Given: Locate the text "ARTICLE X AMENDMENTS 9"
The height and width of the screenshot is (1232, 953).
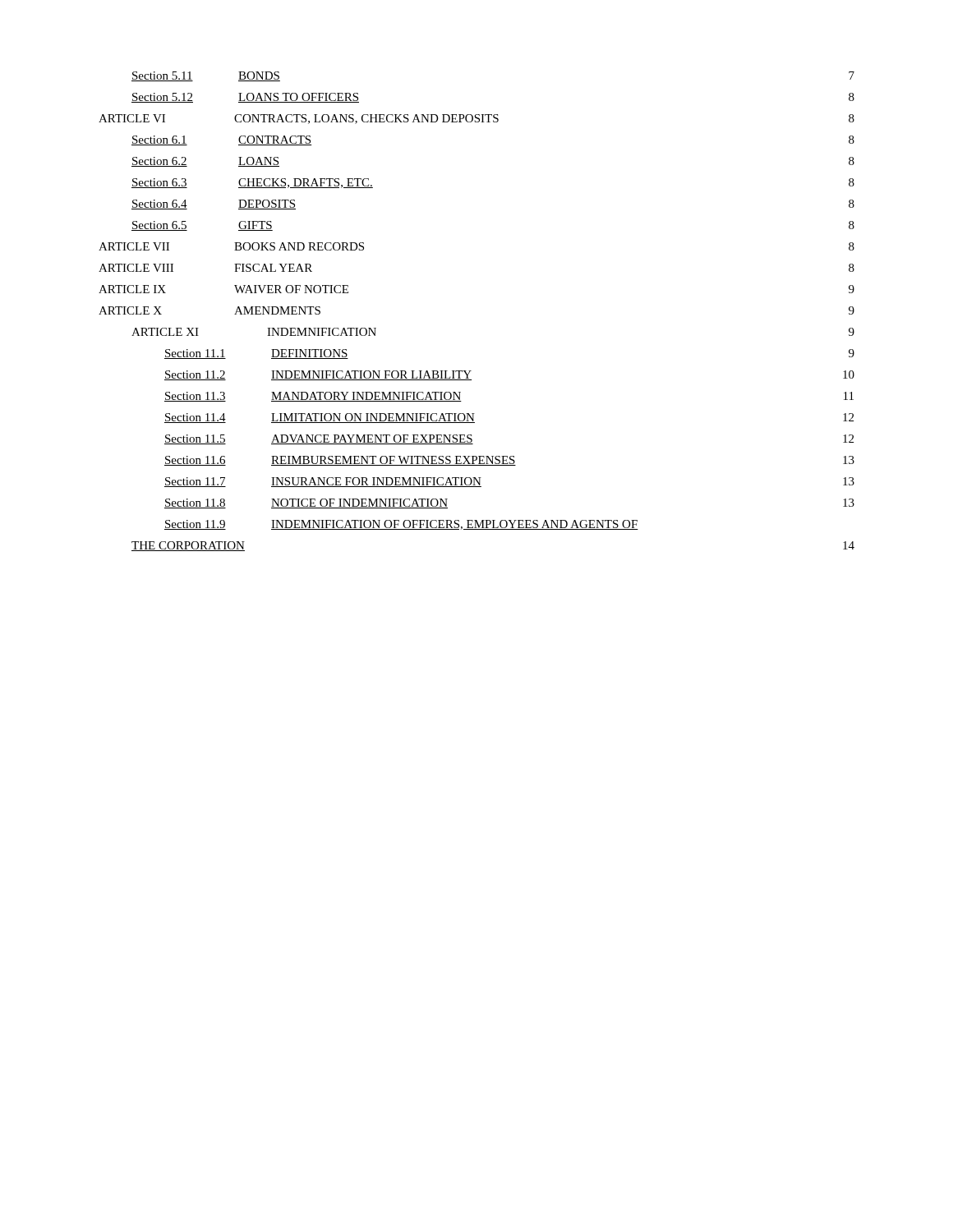Looking at the screenshot, I should click(x=137, y=310).
